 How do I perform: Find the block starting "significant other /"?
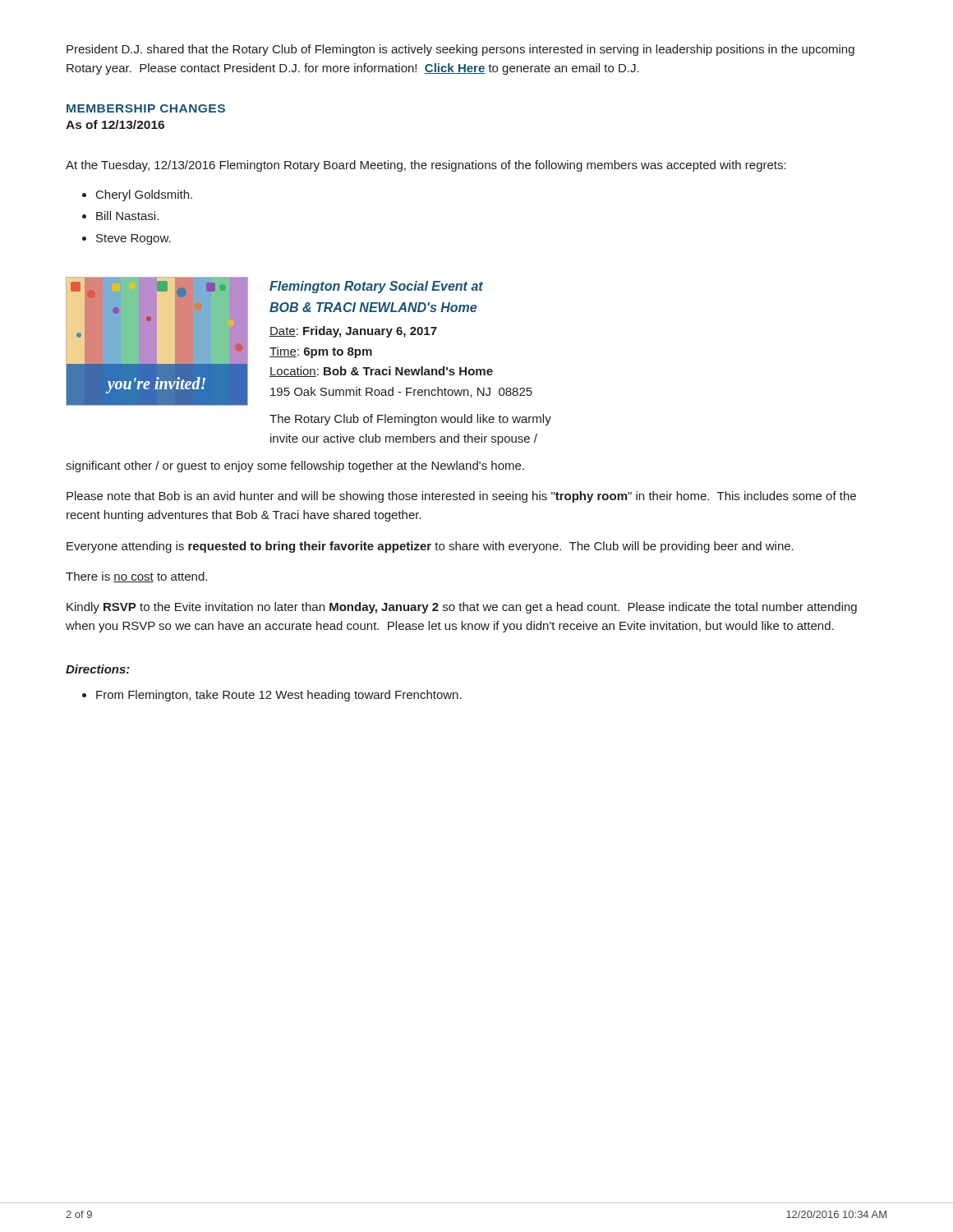(295, 465)
